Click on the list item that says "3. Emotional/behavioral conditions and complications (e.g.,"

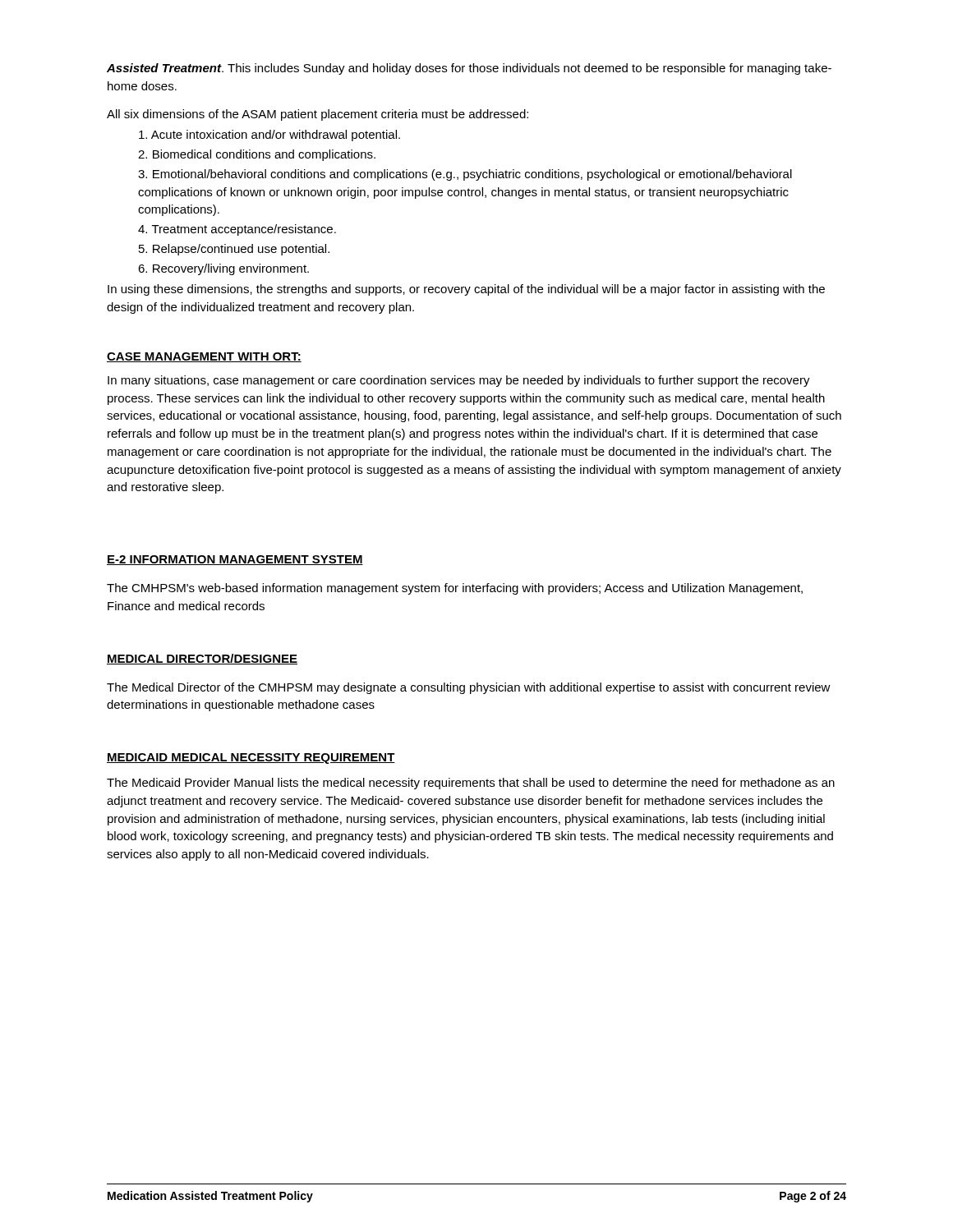click(x=465, y=191)
